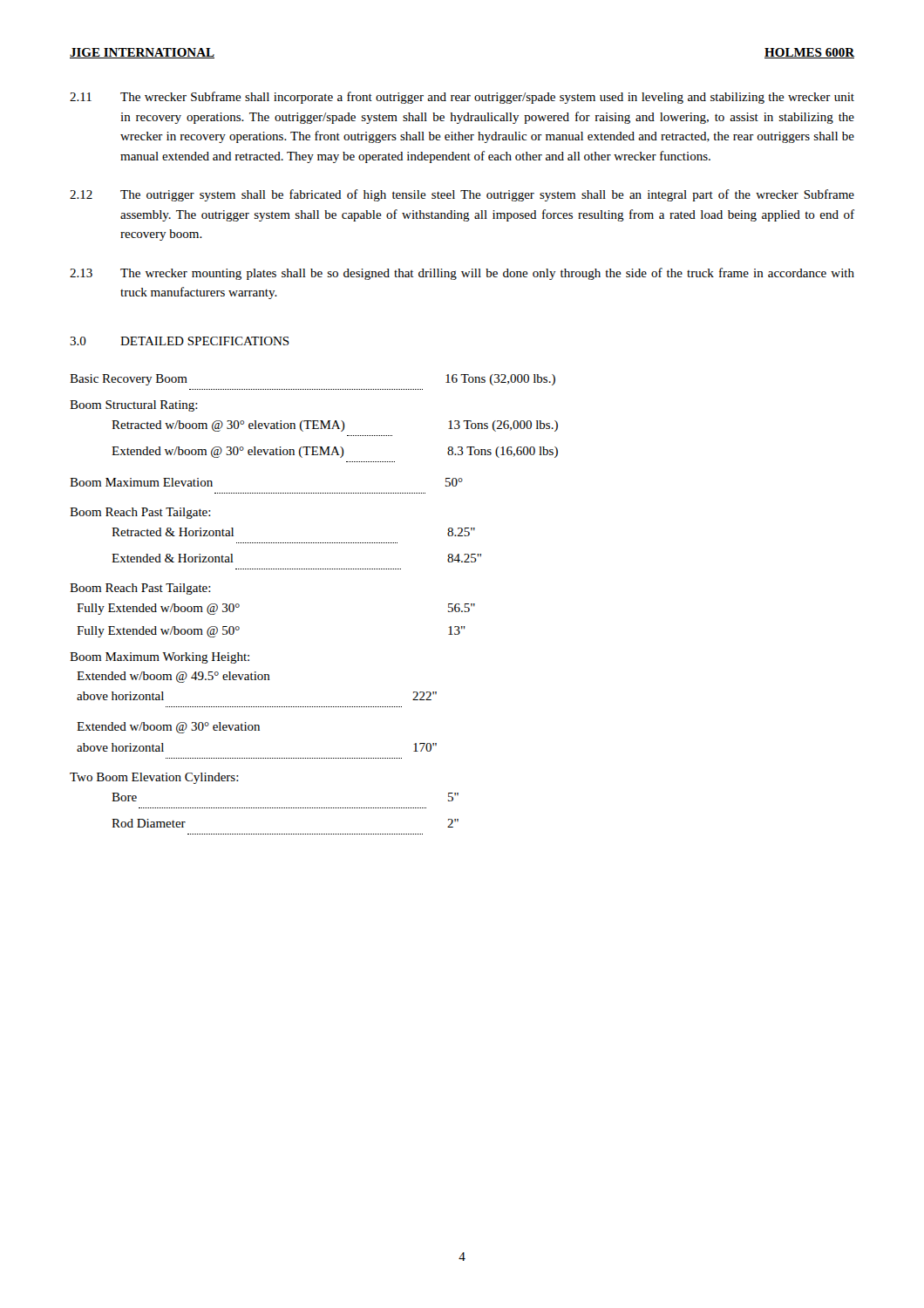Select the region starting "2.12 The outrigger system shall"
Viewport: 924px width, 1308px height.
point(462,214)
